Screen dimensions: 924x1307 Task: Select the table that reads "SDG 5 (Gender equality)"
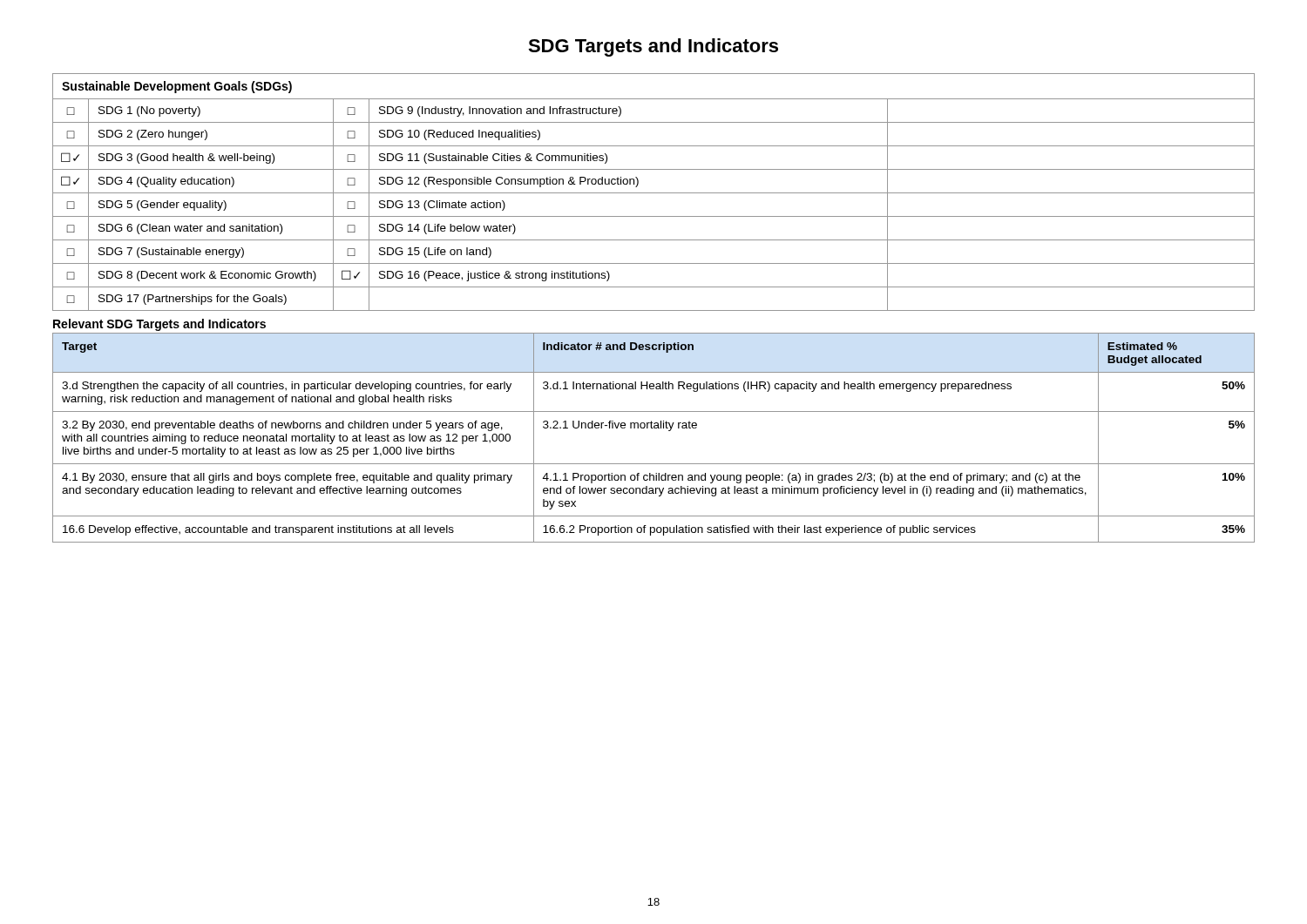(x=654, y=192)
